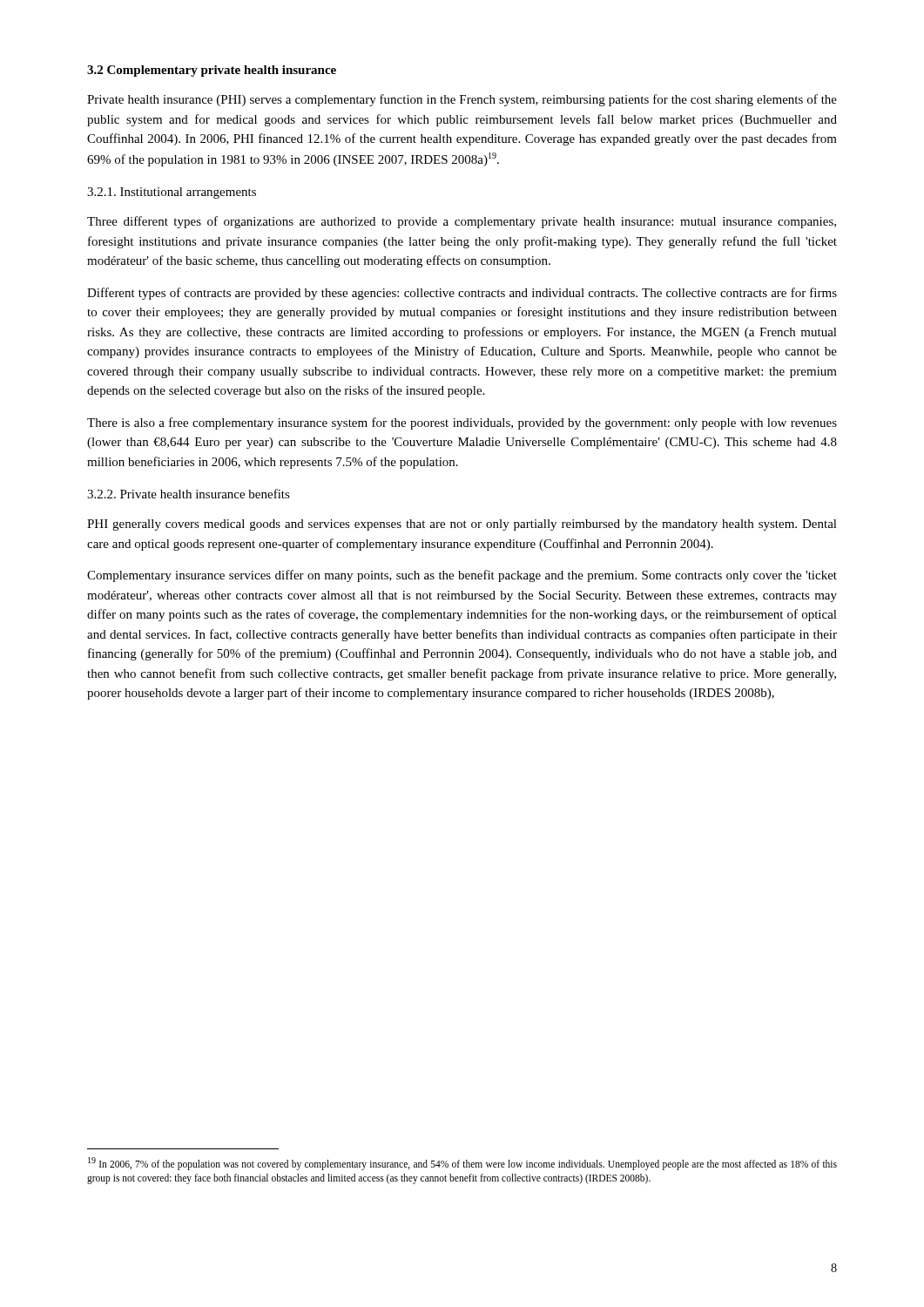Click on the text block with the text "Complementary insurance services differ on"

462,634
